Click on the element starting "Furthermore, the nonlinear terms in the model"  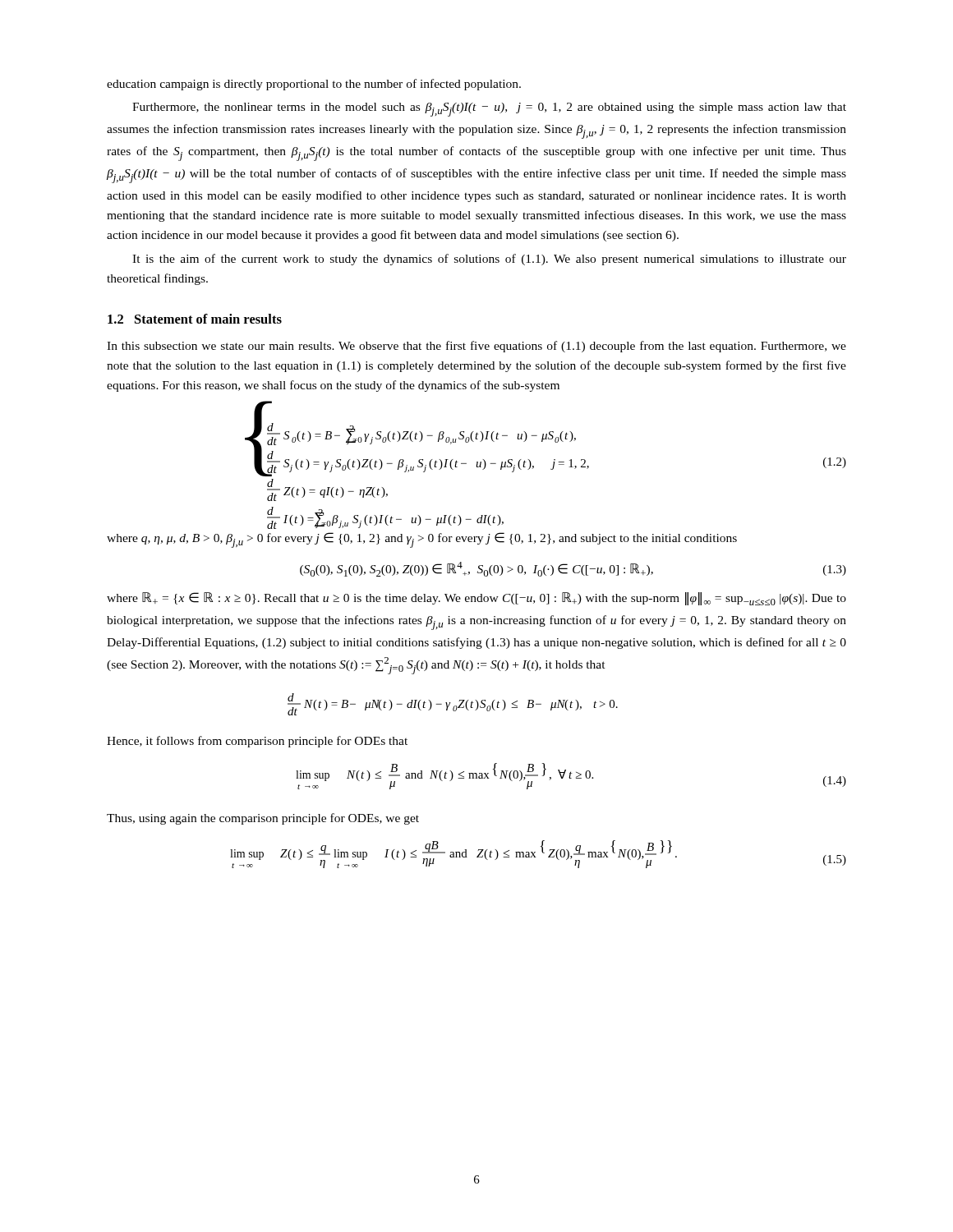tap(476, 171)
